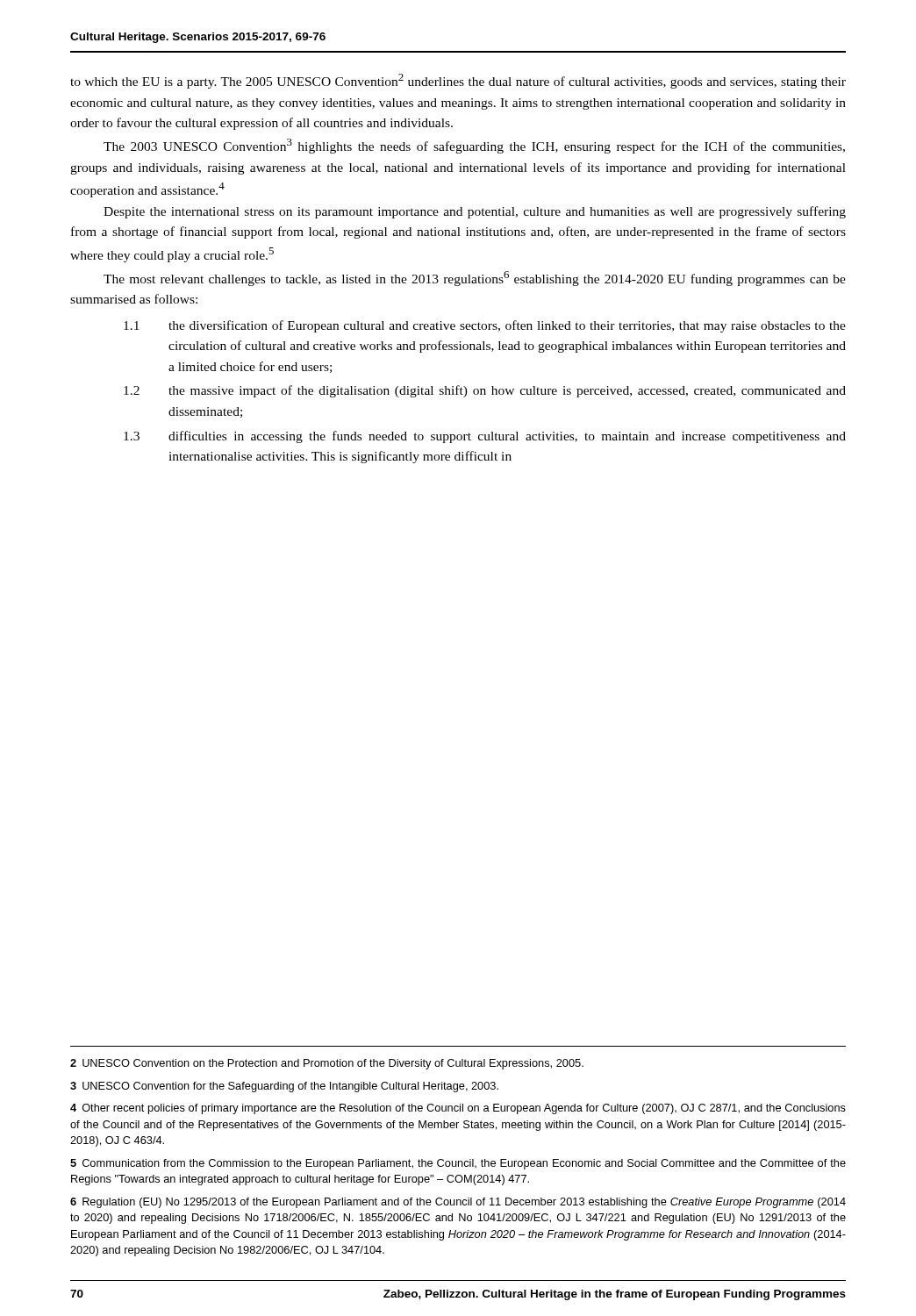Locate the block of text that opens with "3UNESCO Convention for the"
The image size is (916, 1316).
285,1085
